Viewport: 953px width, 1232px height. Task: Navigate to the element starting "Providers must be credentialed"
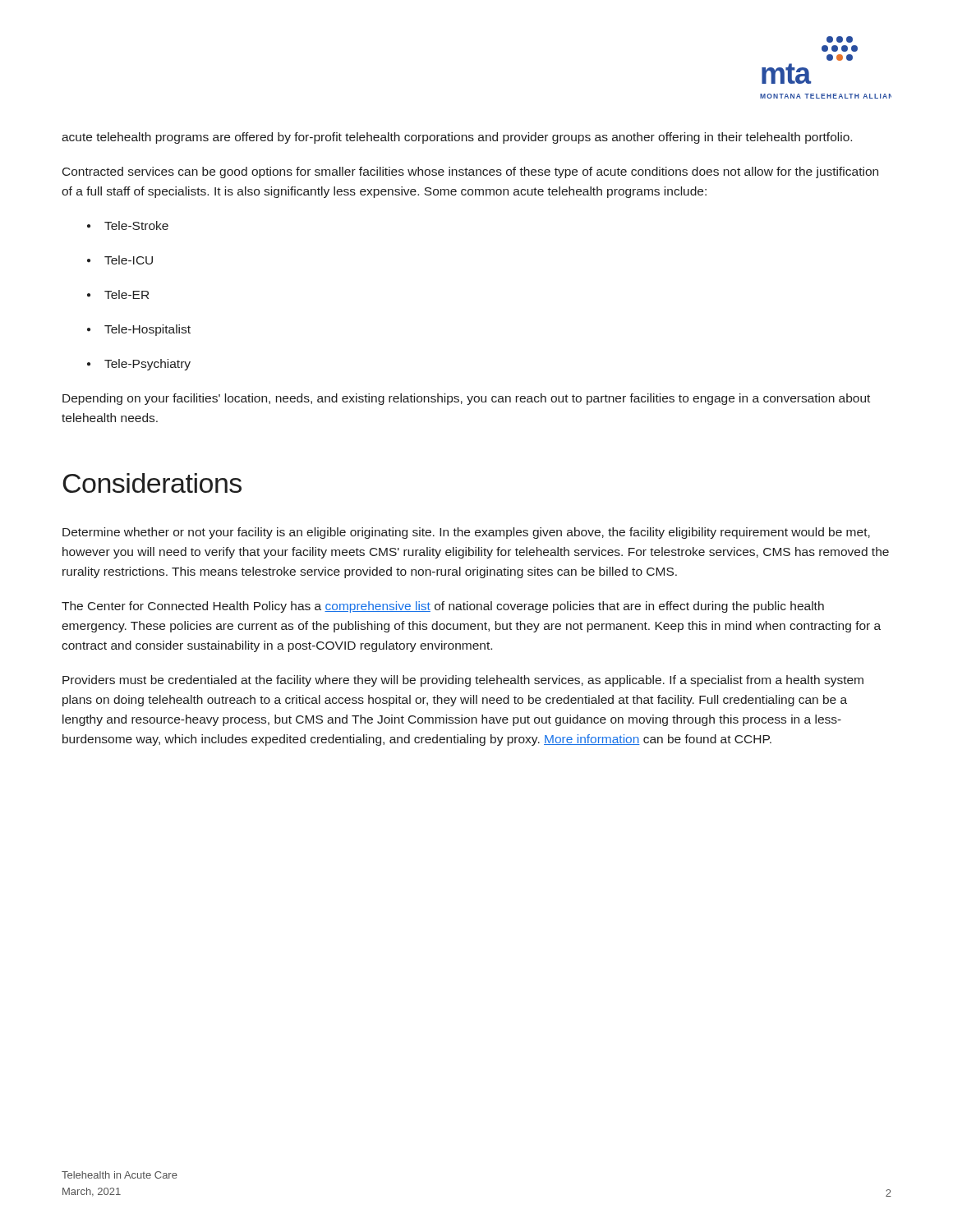463,709
